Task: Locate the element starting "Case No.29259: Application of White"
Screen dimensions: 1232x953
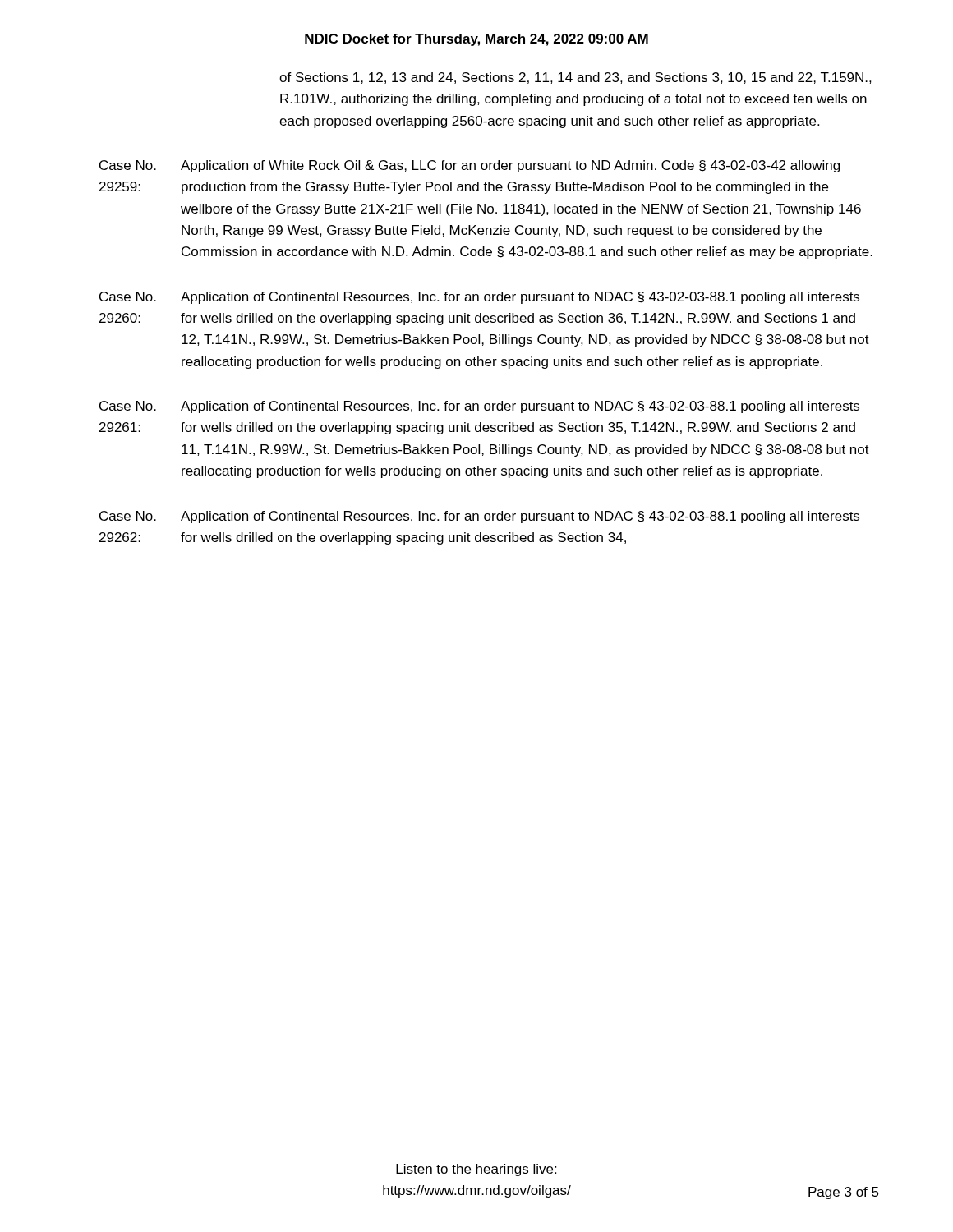Action: pyautogui.click(x=489, y=209)
